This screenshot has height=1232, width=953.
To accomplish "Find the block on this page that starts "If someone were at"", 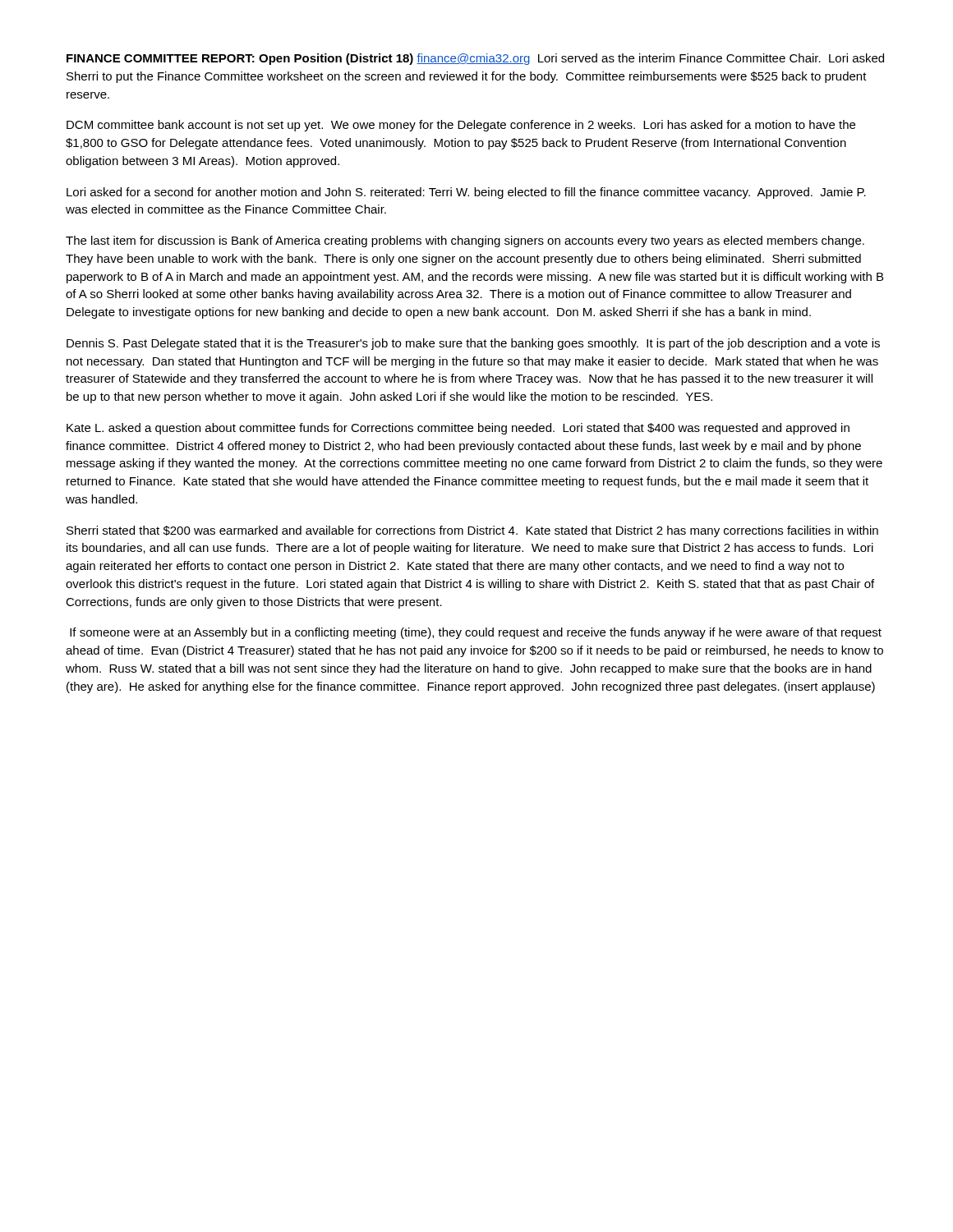I will pos(475,659).
